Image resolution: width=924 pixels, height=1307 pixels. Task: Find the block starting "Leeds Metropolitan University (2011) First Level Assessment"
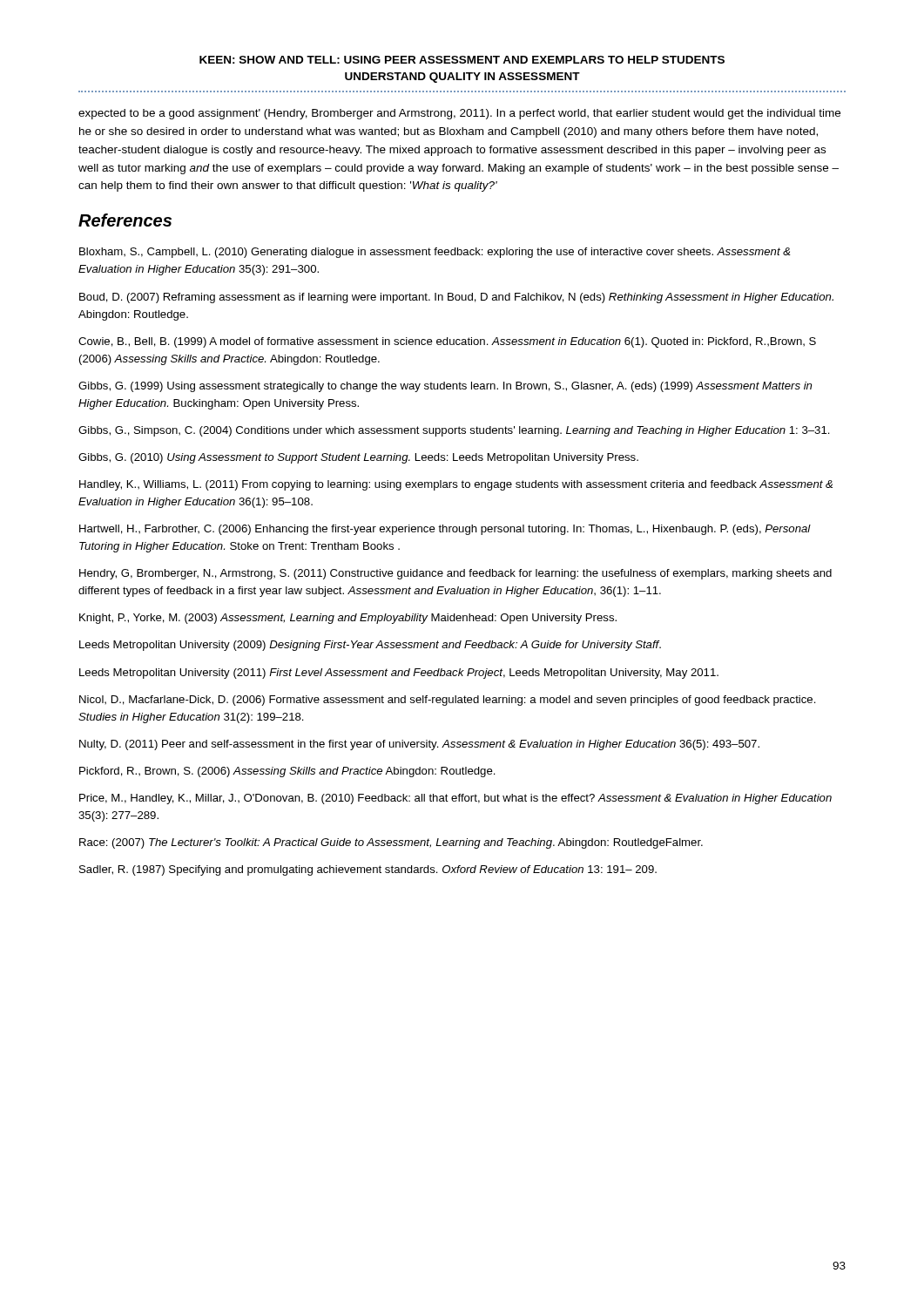399,672
